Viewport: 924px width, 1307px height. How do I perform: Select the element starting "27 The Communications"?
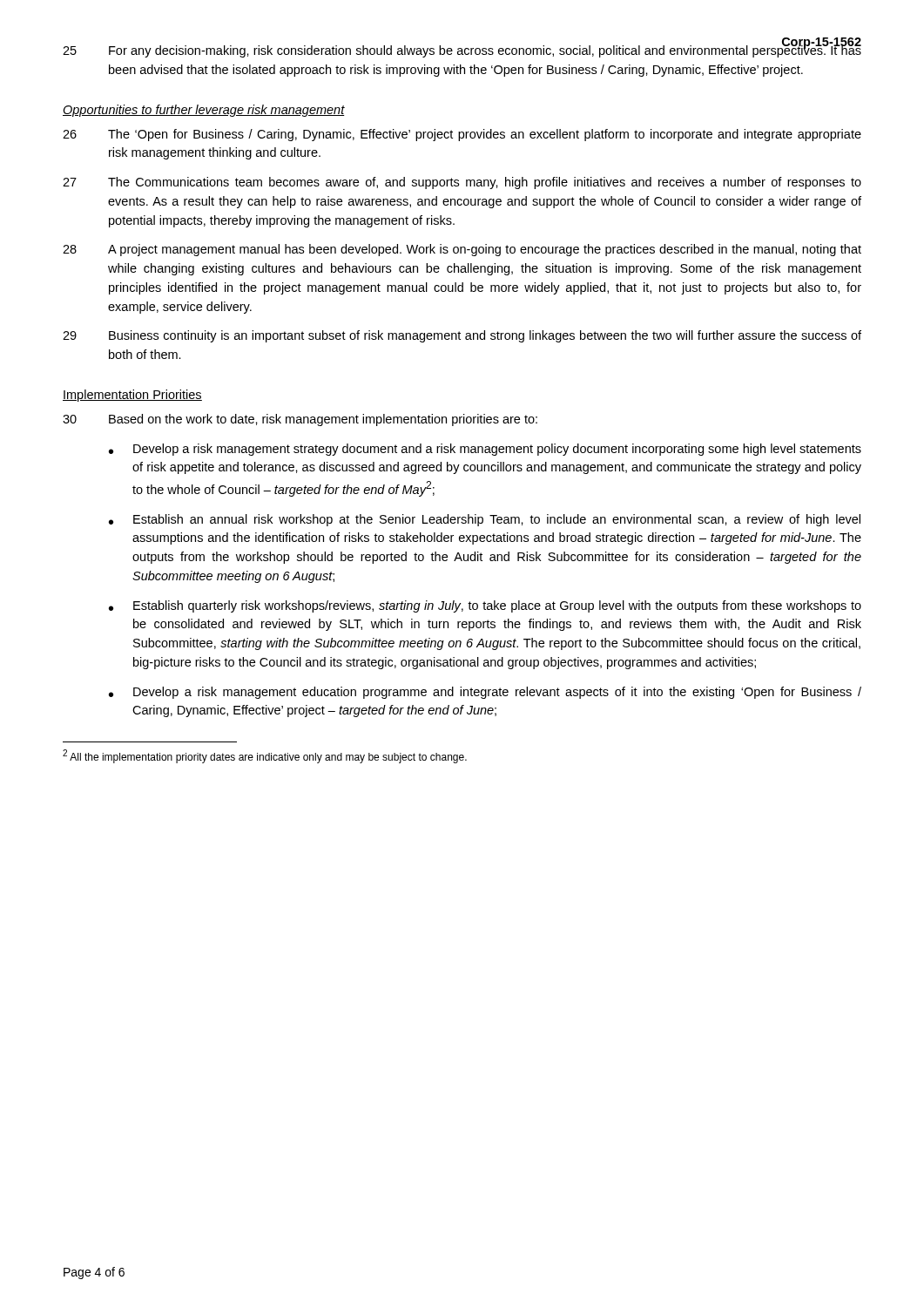tap(462, 202)
